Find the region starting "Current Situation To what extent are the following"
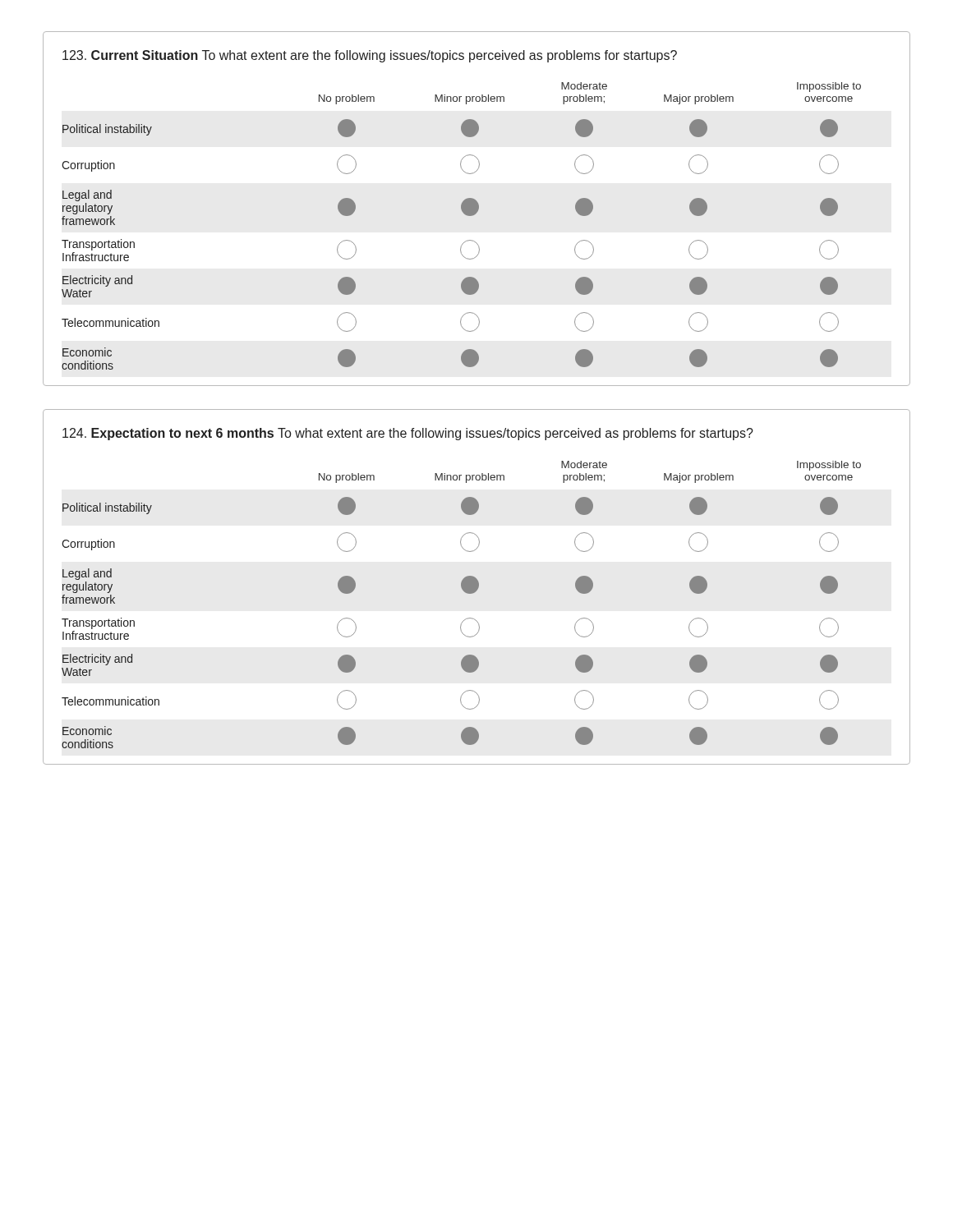 tap(476, 212)
